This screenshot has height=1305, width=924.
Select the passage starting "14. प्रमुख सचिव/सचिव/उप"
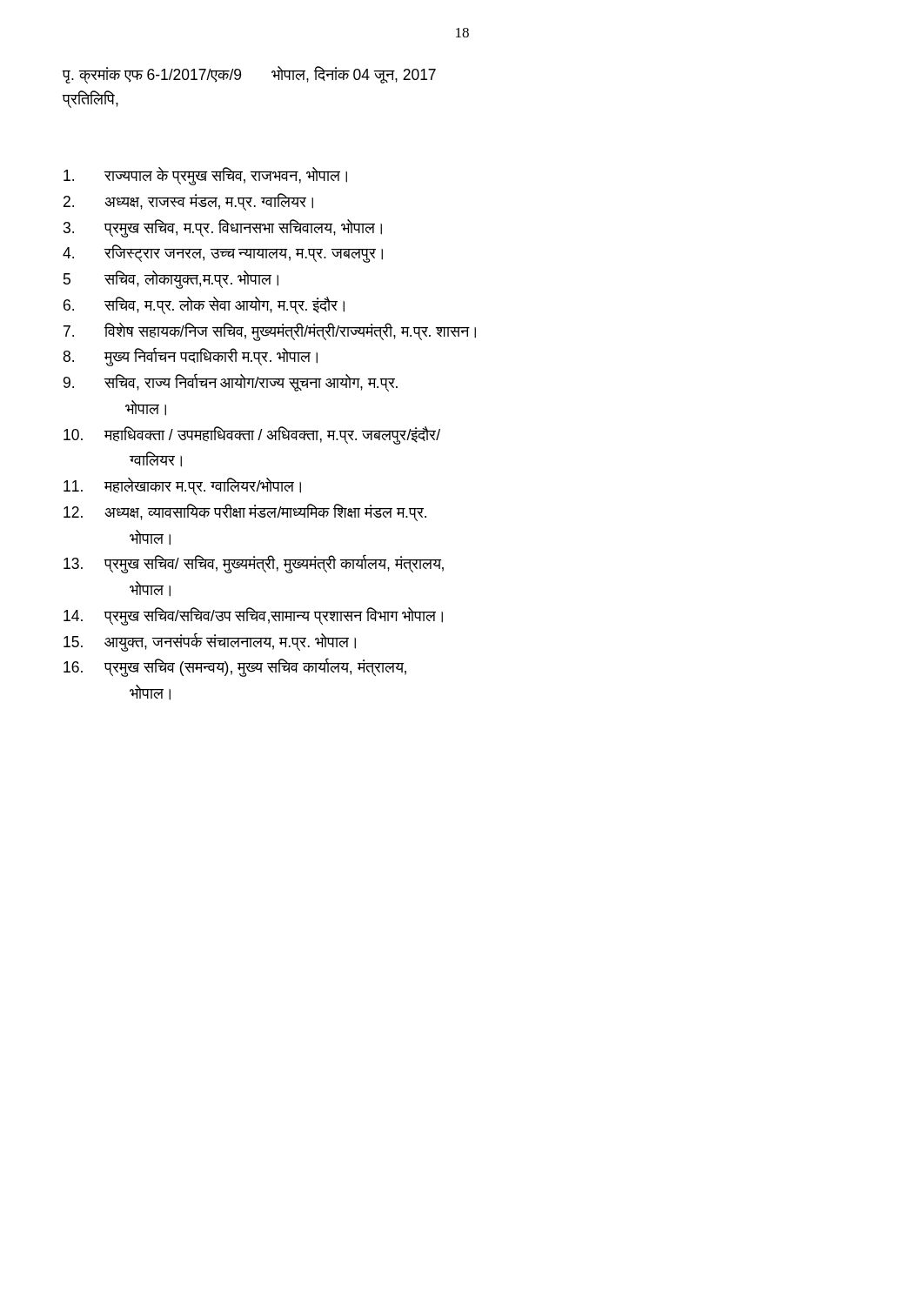253,616
